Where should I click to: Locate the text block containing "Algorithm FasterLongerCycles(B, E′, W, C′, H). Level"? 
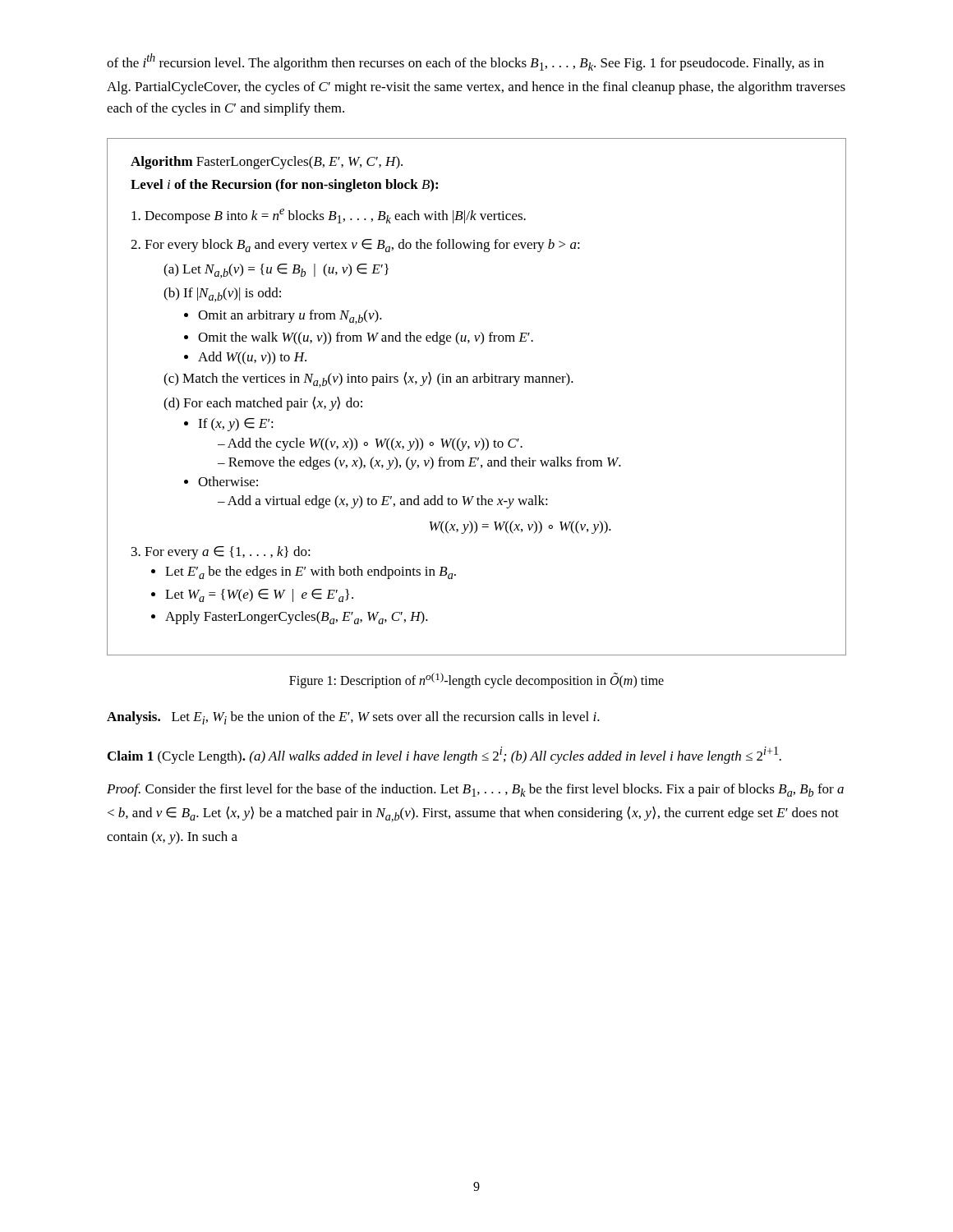tap(476, 391)
